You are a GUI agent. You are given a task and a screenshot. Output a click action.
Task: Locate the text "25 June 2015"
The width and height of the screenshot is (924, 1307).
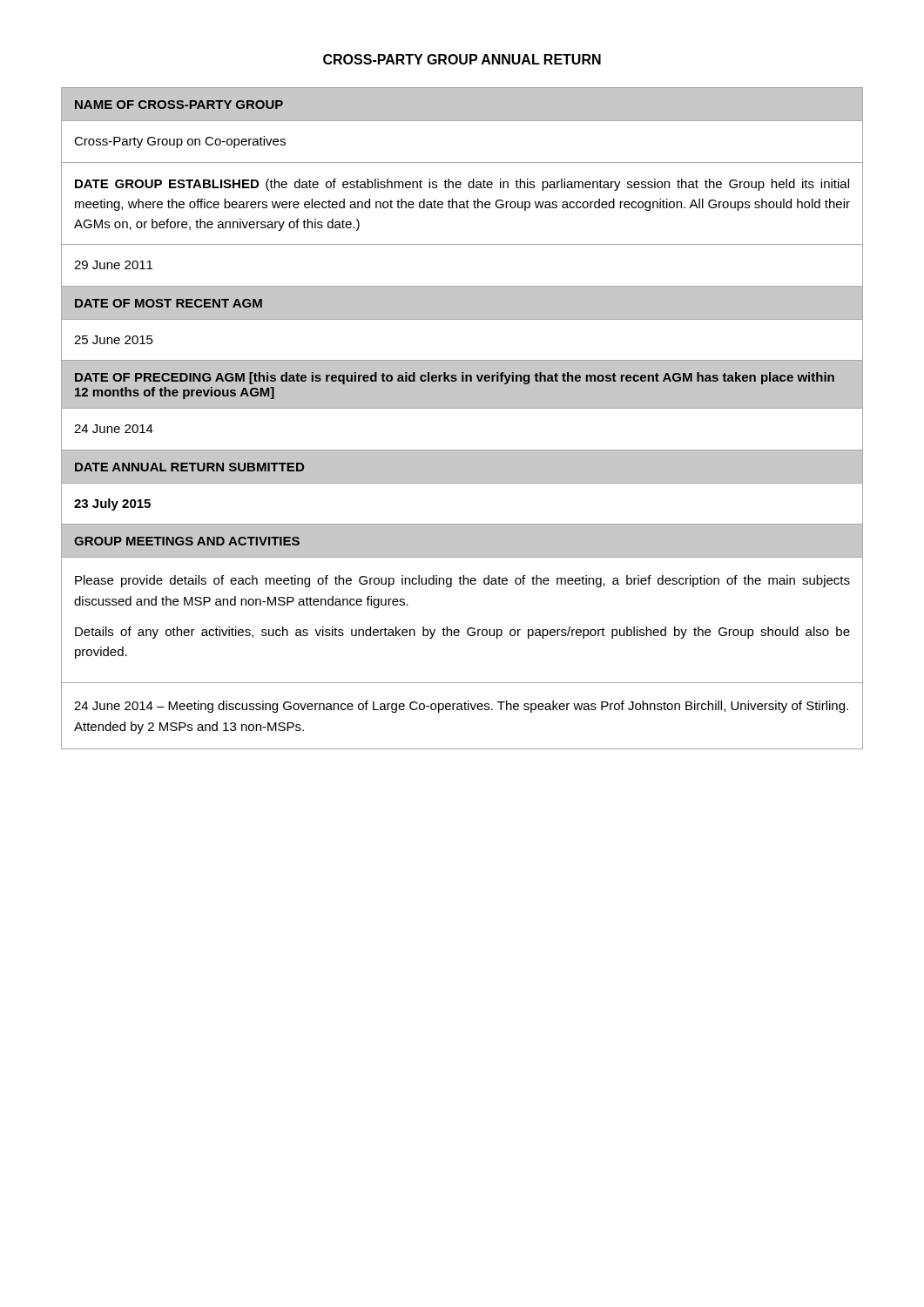(114, 339)
